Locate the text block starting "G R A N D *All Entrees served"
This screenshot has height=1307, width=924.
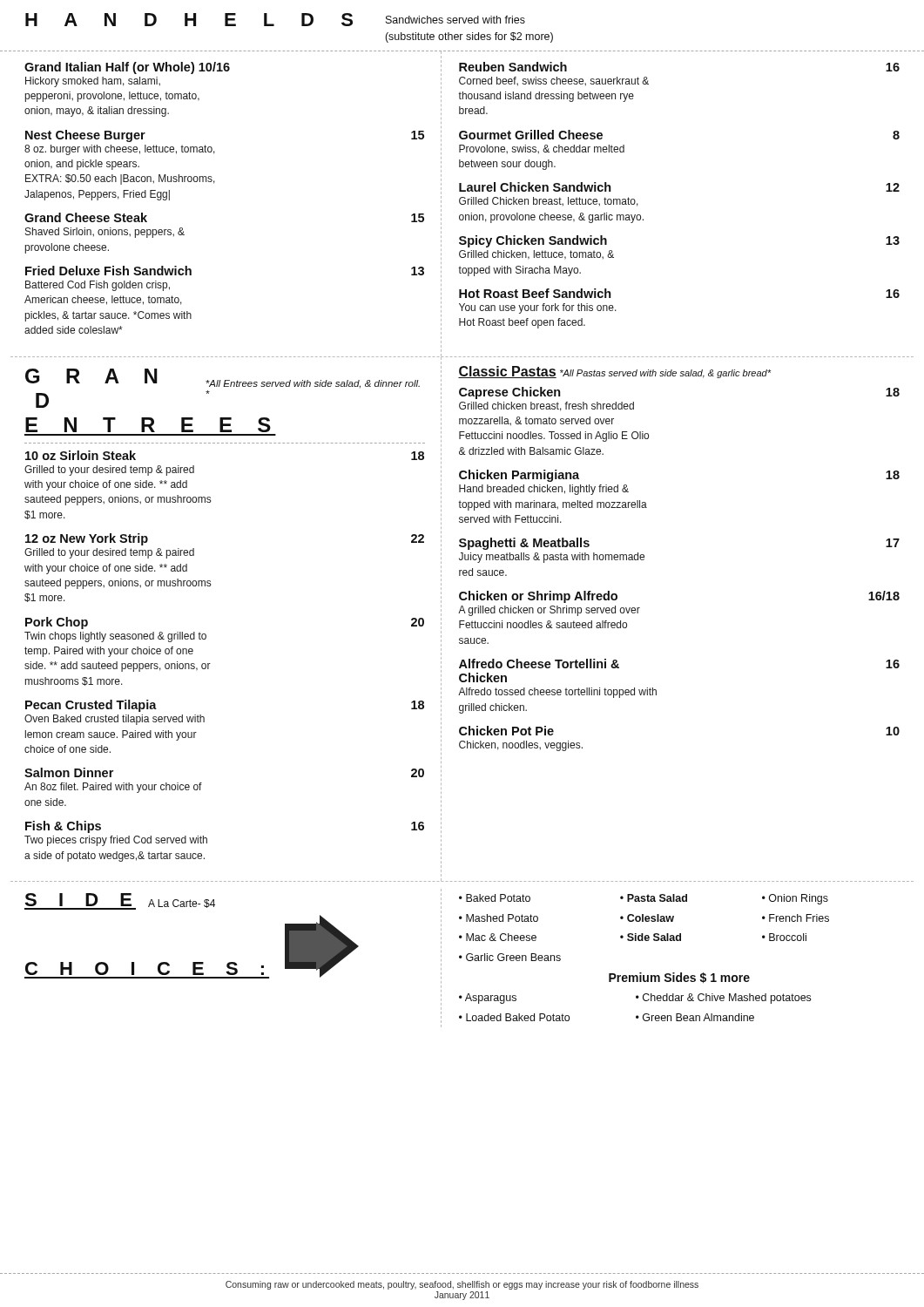point(224,388)
